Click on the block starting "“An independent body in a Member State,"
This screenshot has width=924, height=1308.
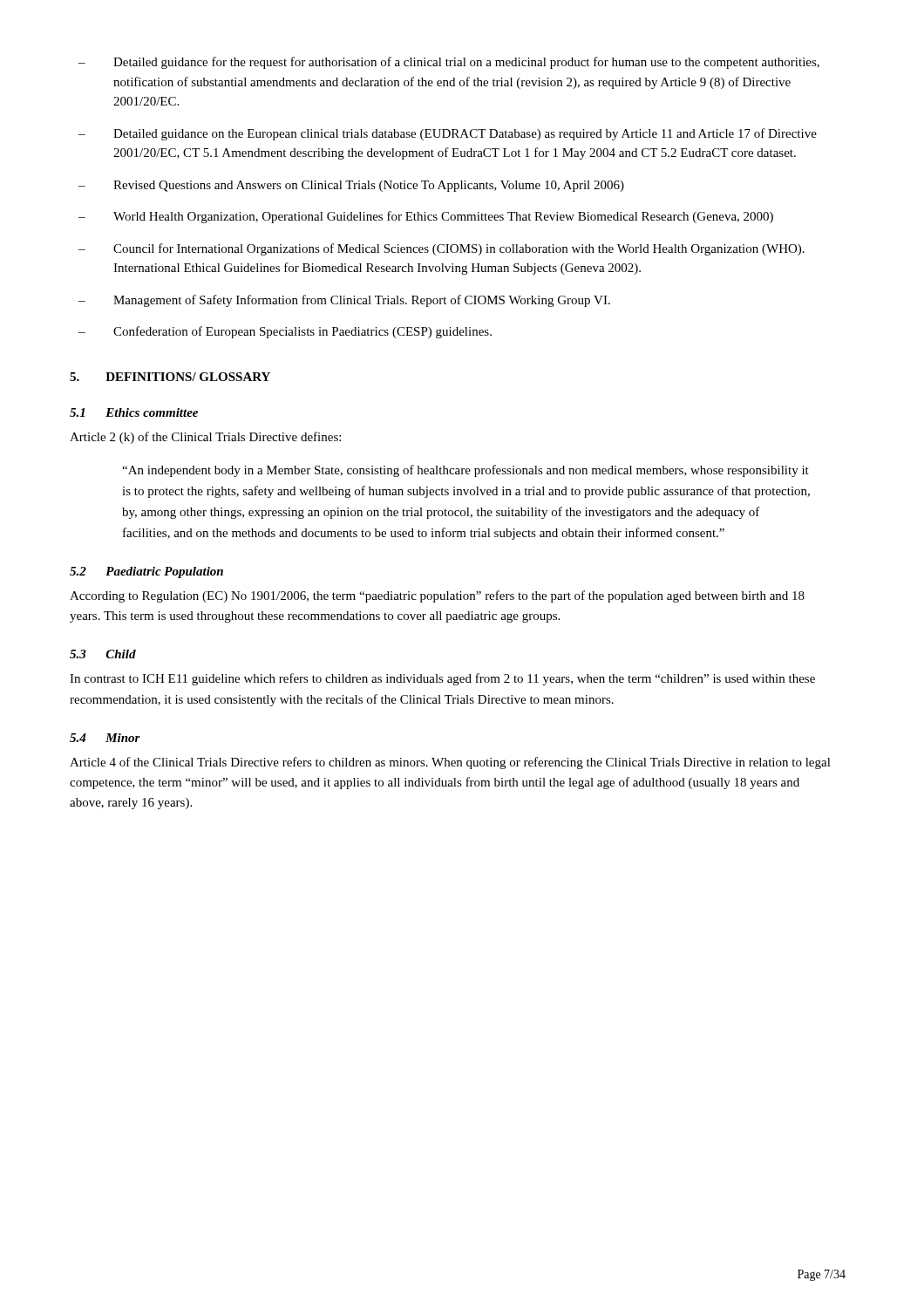[466, 501]
